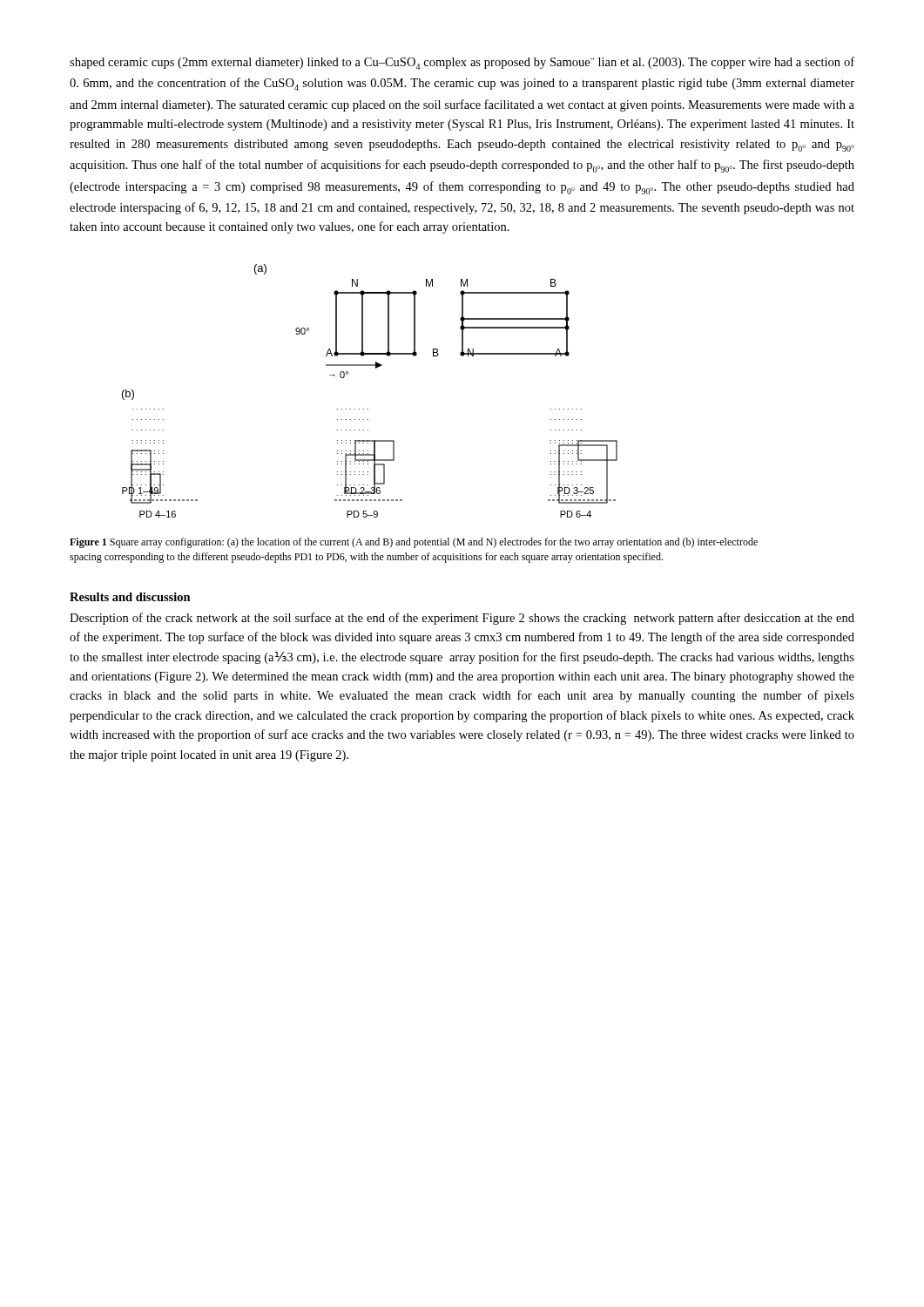This screenshot has width=924, height=1307.
Task: Locate the text block that reads "shaped ceramic cups (2mm external diameter)"
Action: click(462, 144)
